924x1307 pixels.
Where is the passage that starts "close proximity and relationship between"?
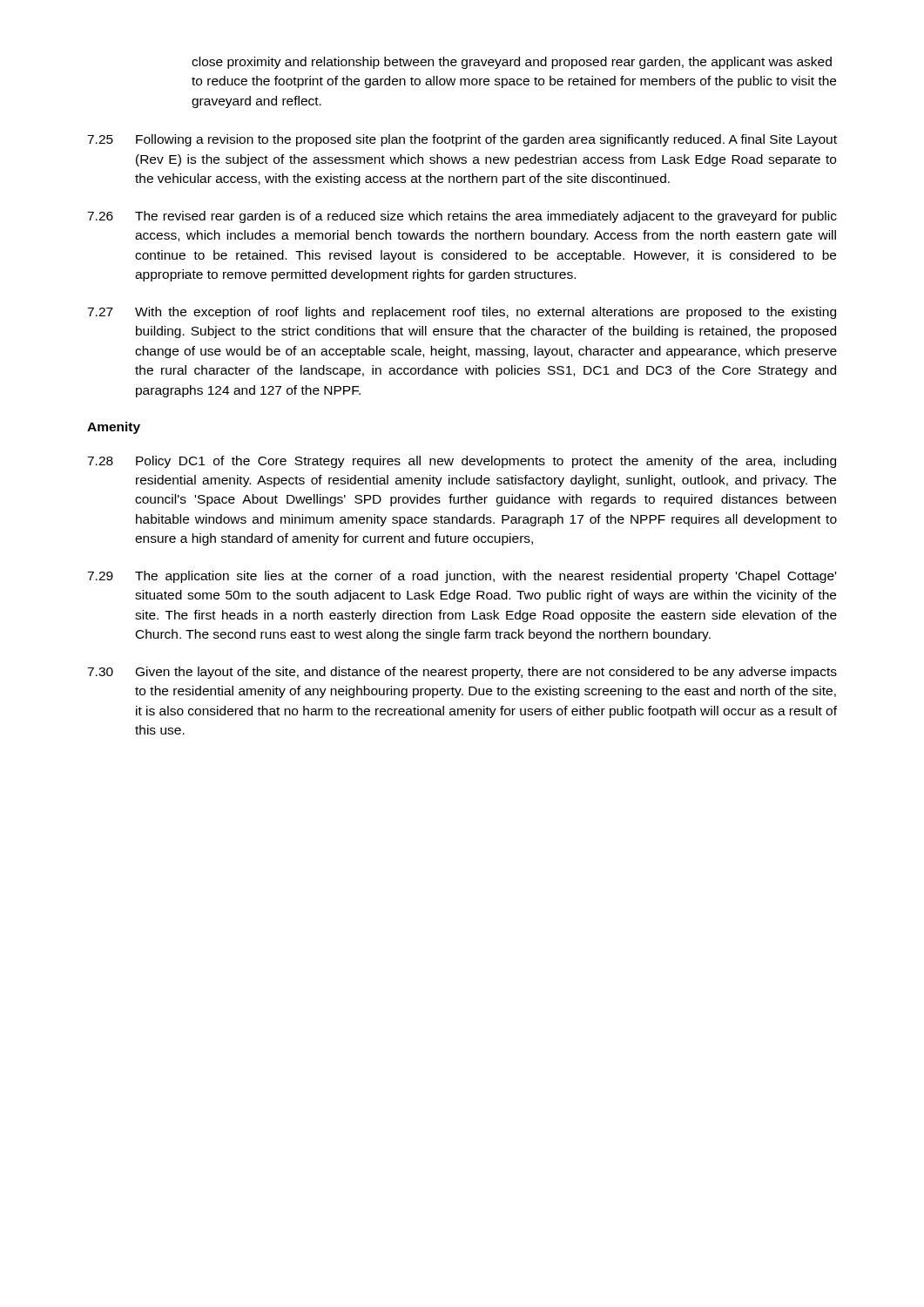(x=514, y=81)
